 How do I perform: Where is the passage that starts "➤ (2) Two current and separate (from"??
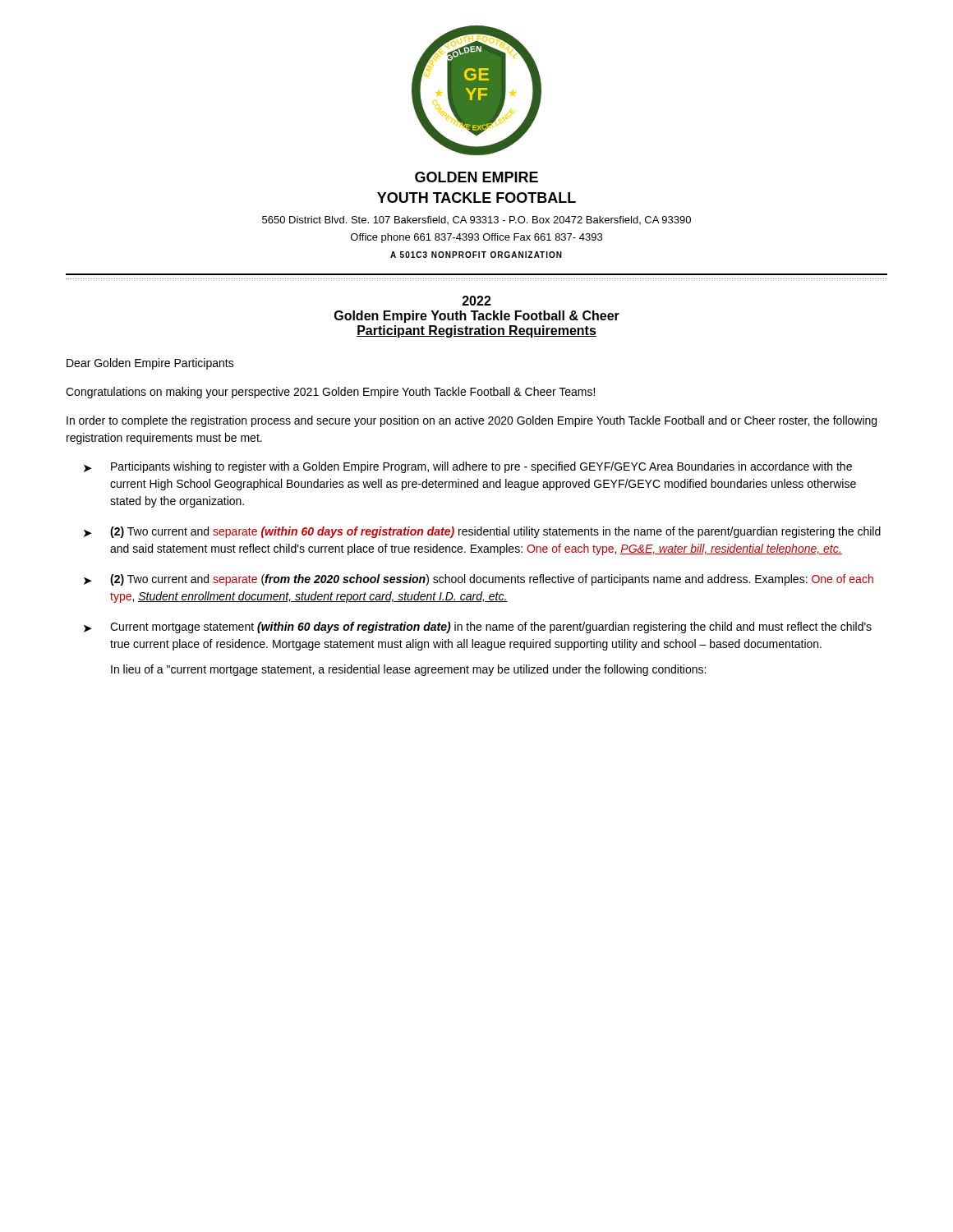(x=485, y=588)
